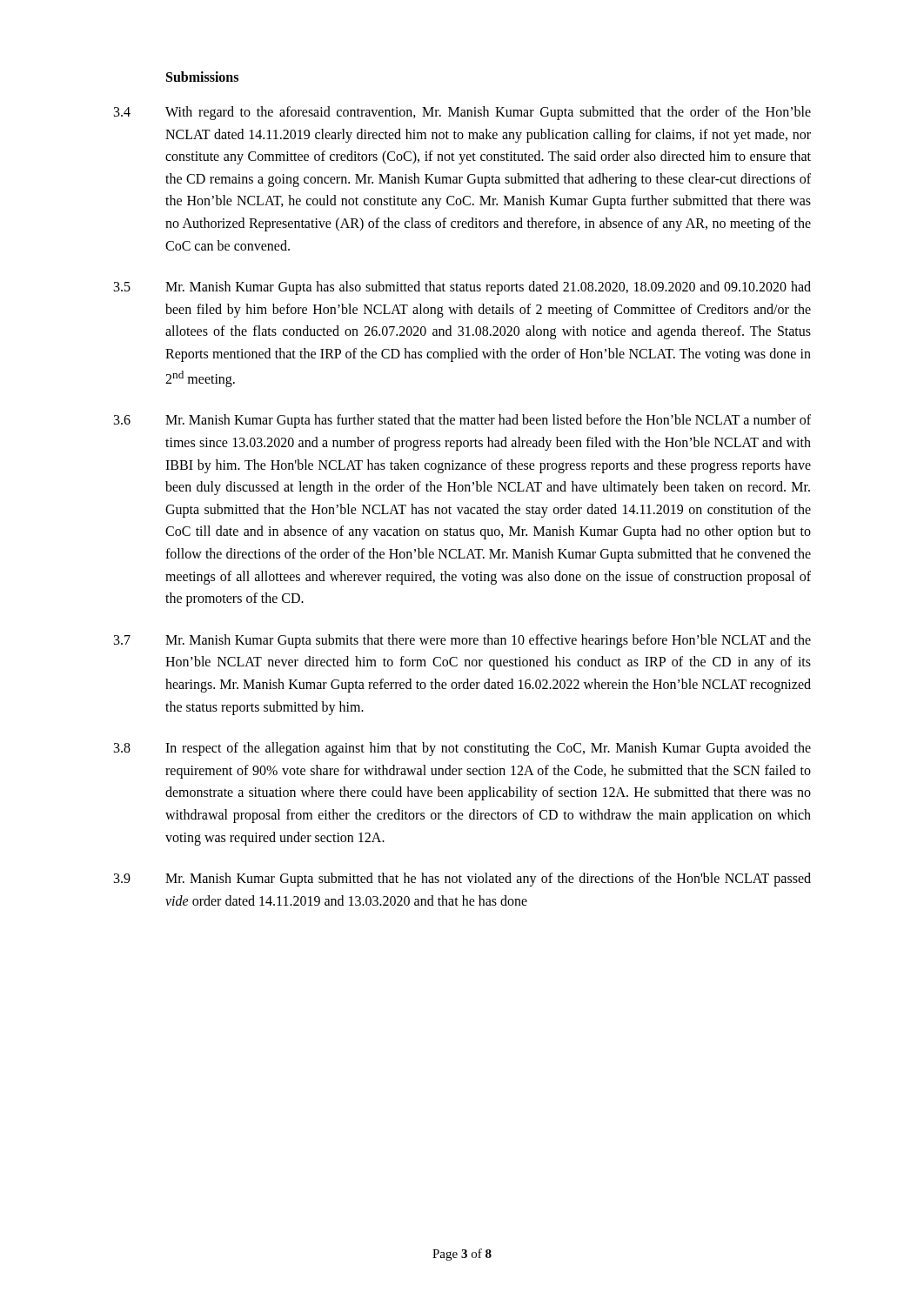Viewport: 924px width, 1305px height.
Task: Where is the passage that starts "8 In respect of the allegation against him"?
Action: coord(462,793)
